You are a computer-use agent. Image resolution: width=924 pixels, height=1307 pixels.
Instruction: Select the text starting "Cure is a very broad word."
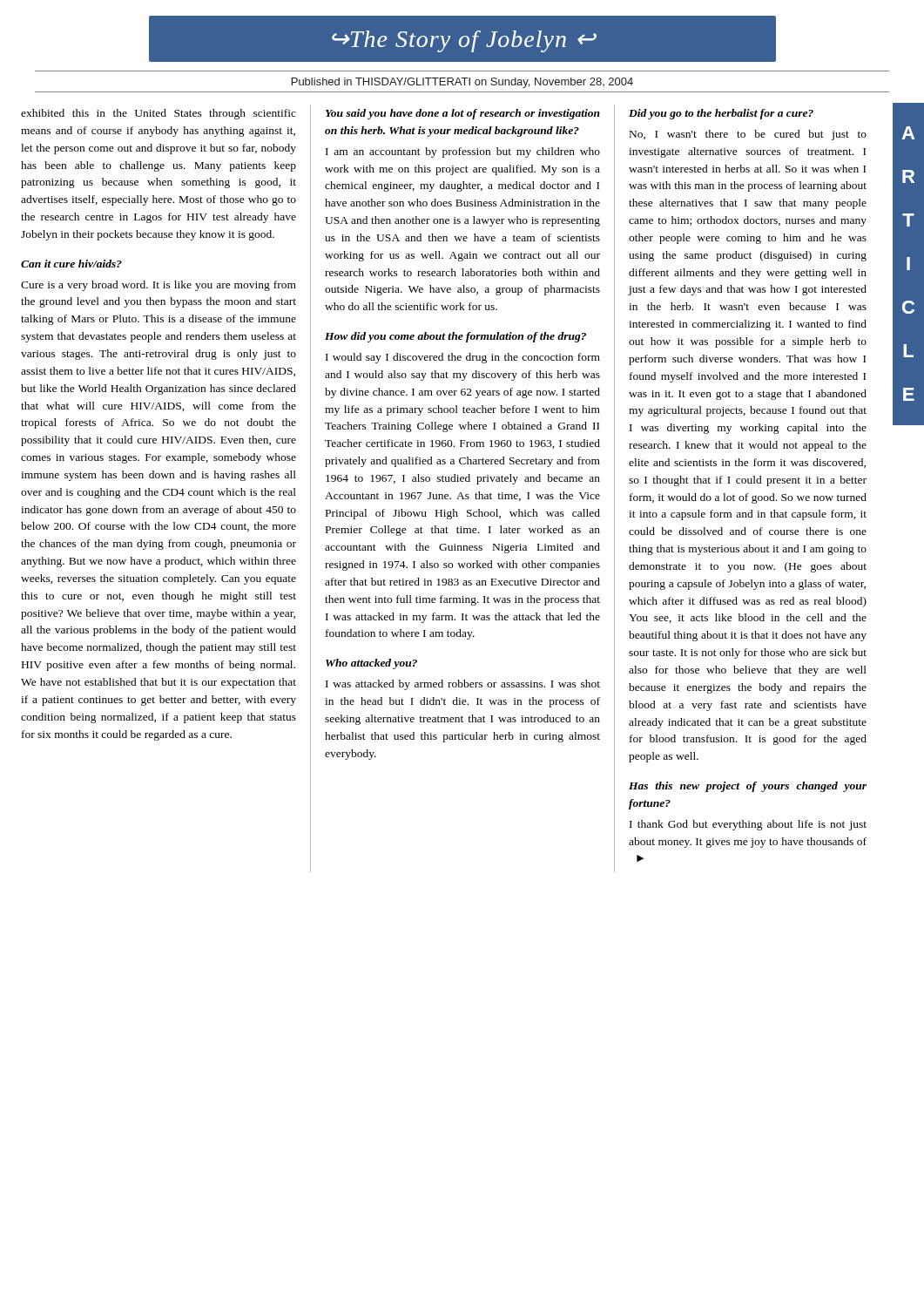tap(159, 509)
